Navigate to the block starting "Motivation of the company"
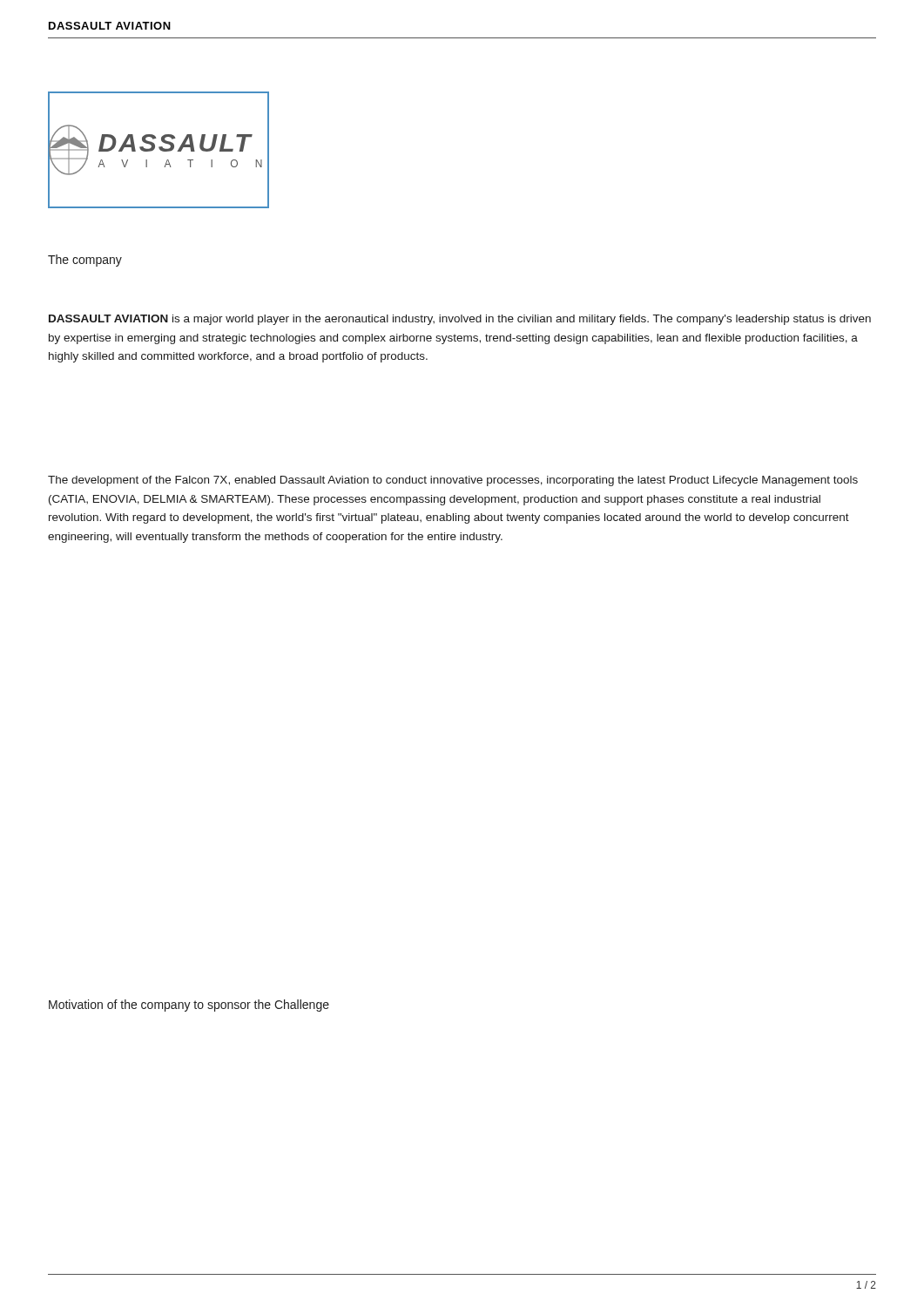The width and height of the screenshot is (924, 1307). (x=189, y=1005)
